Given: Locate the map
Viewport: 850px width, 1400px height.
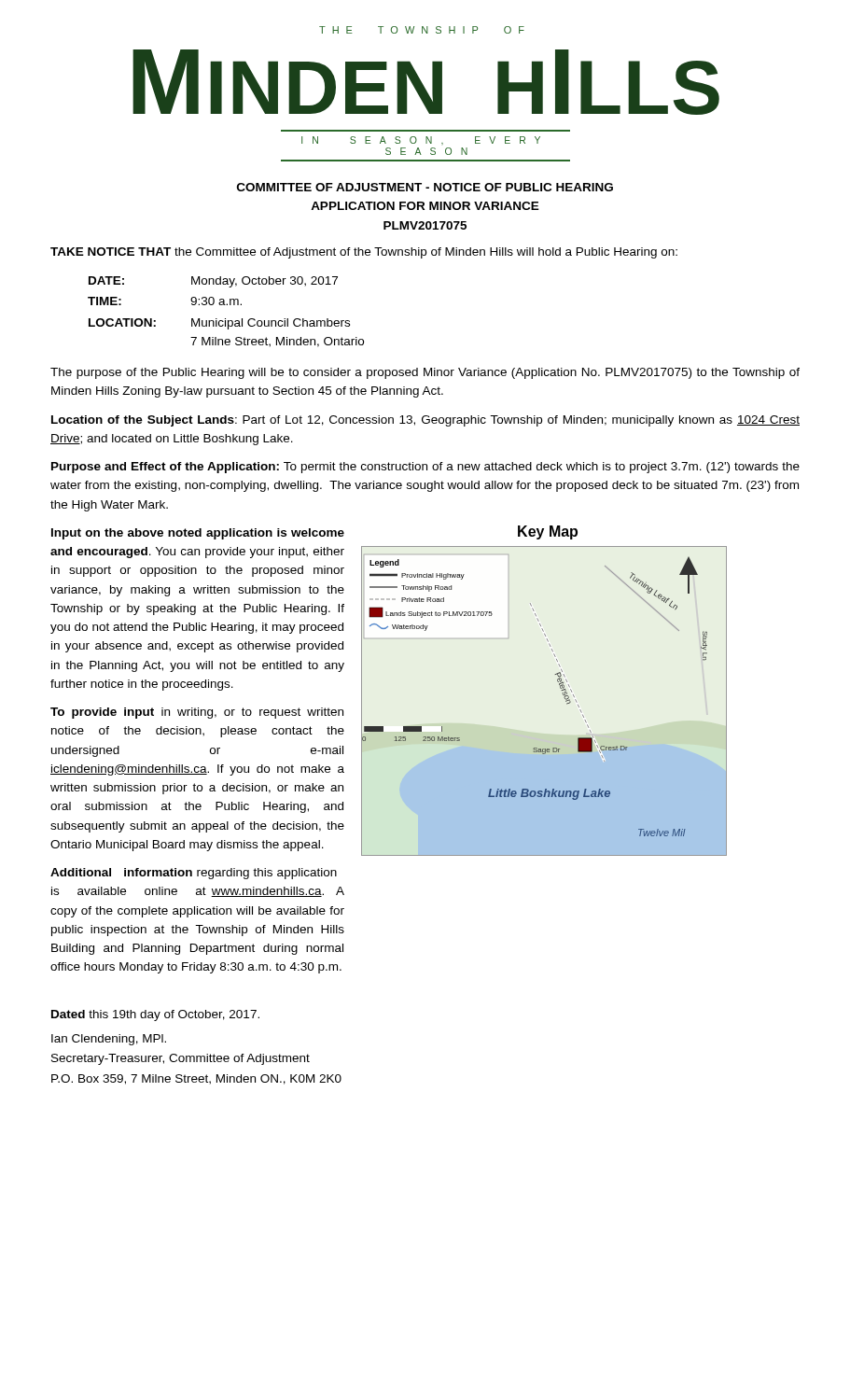Looking at the screenshot, I should [548, 690].
